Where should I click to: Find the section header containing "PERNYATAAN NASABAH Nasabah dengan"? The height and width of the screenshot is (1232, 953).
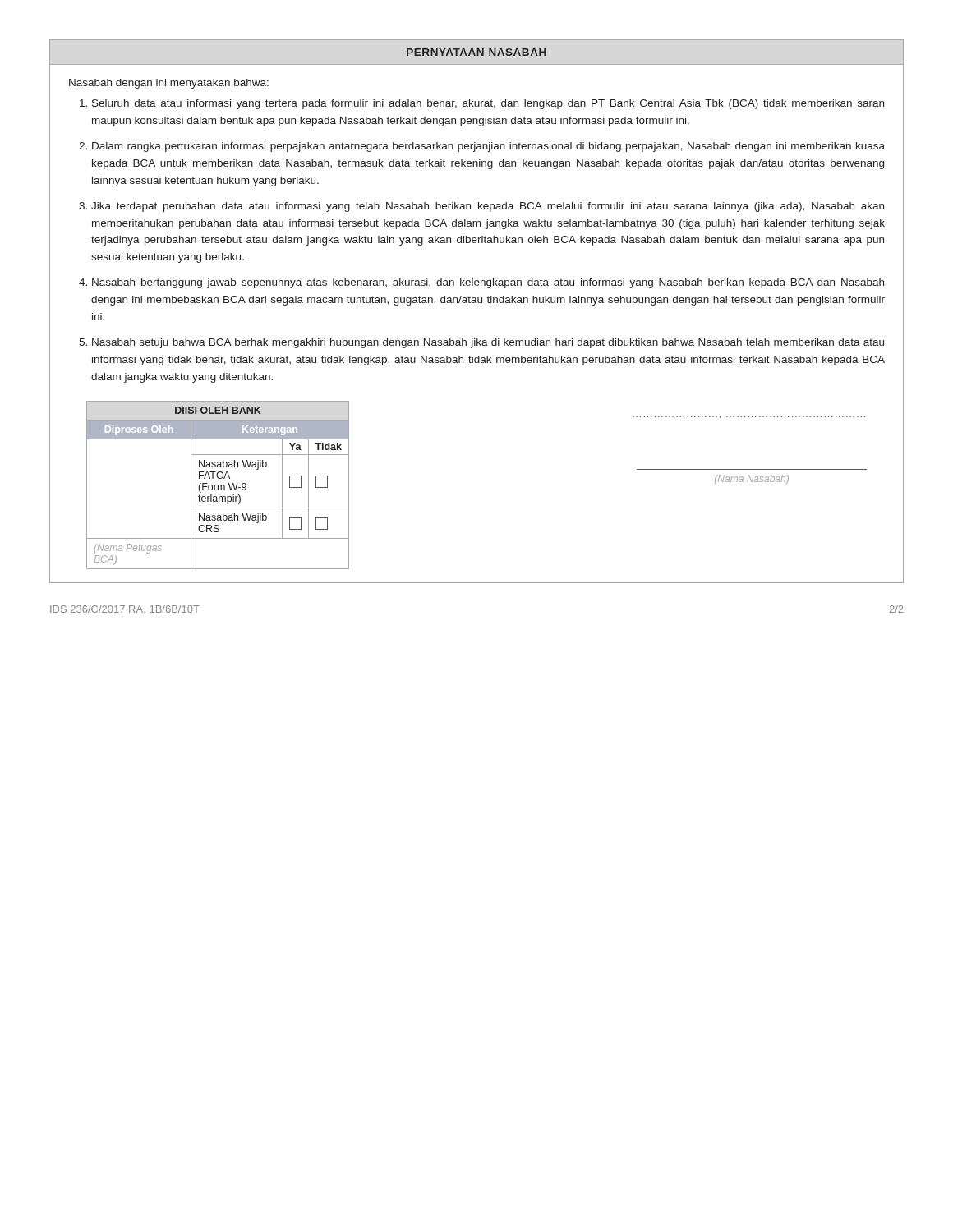click(x=476, y=305)
